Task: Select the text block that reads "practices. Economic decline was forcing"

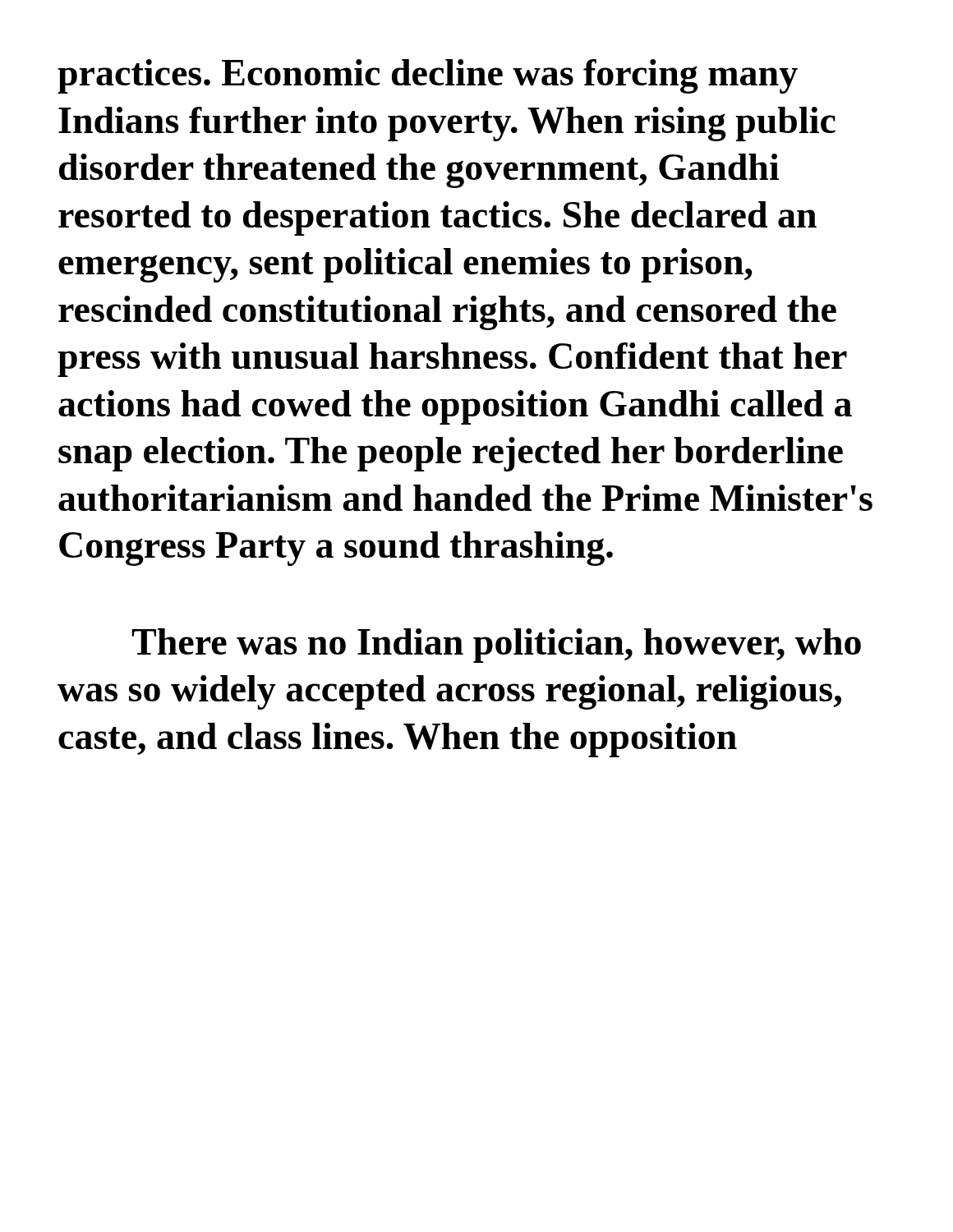Action: click(476, 405)
